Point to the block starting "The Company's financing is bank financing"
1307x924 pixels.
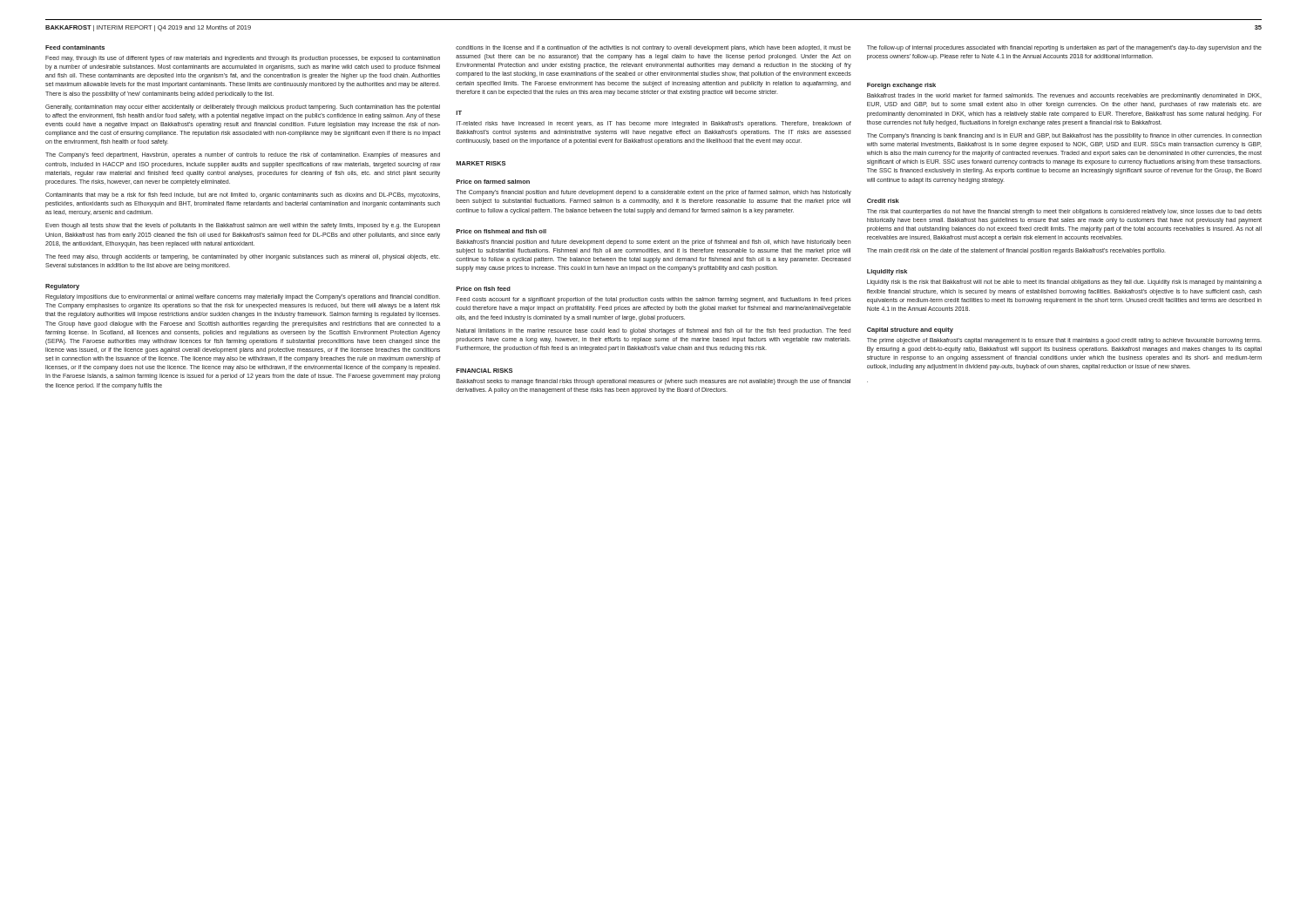click(1064, 157)
